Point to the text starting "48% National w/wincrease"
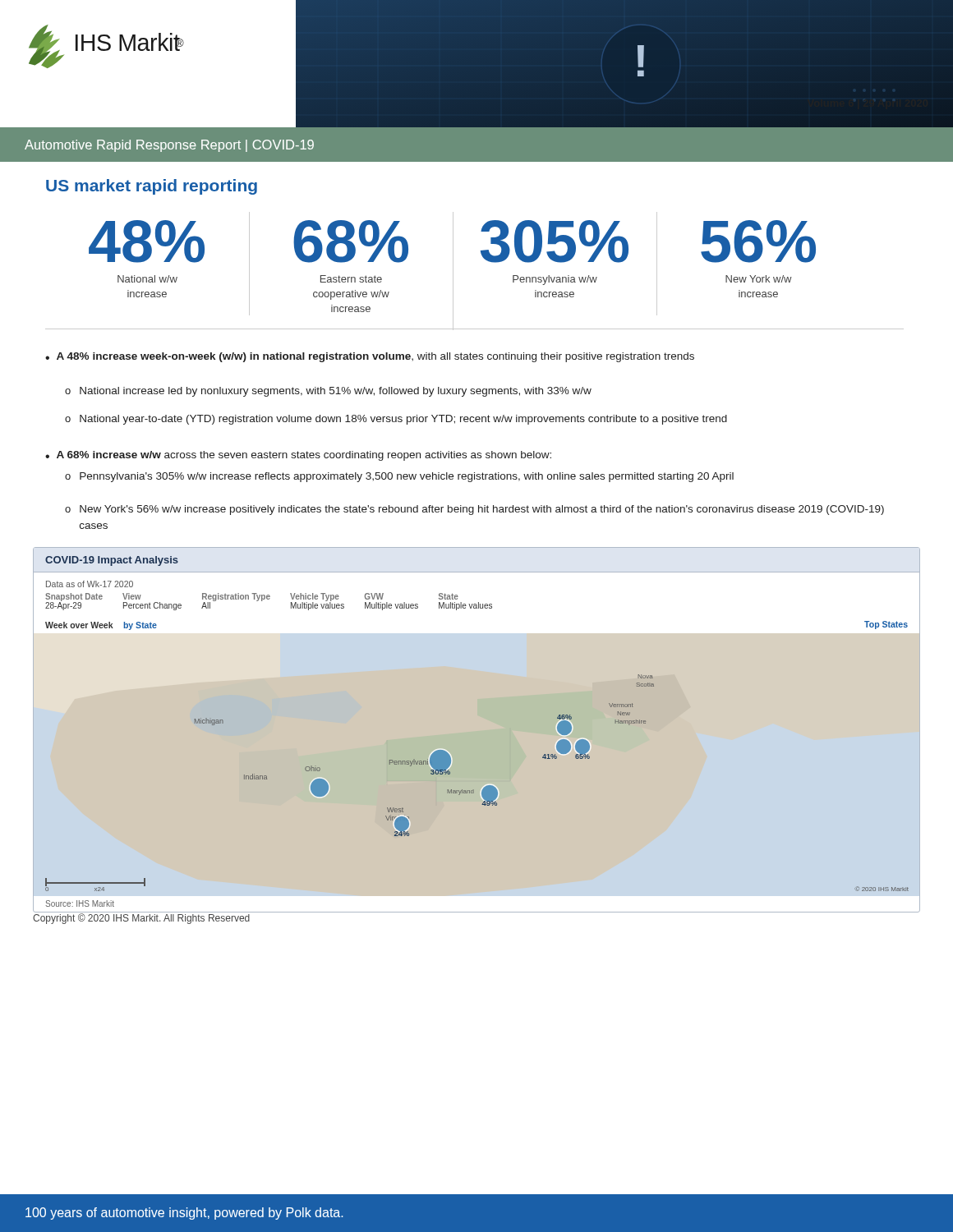The width and height of the screenshot is (953, 1232). pyautogui.click(x=147, y=256)
